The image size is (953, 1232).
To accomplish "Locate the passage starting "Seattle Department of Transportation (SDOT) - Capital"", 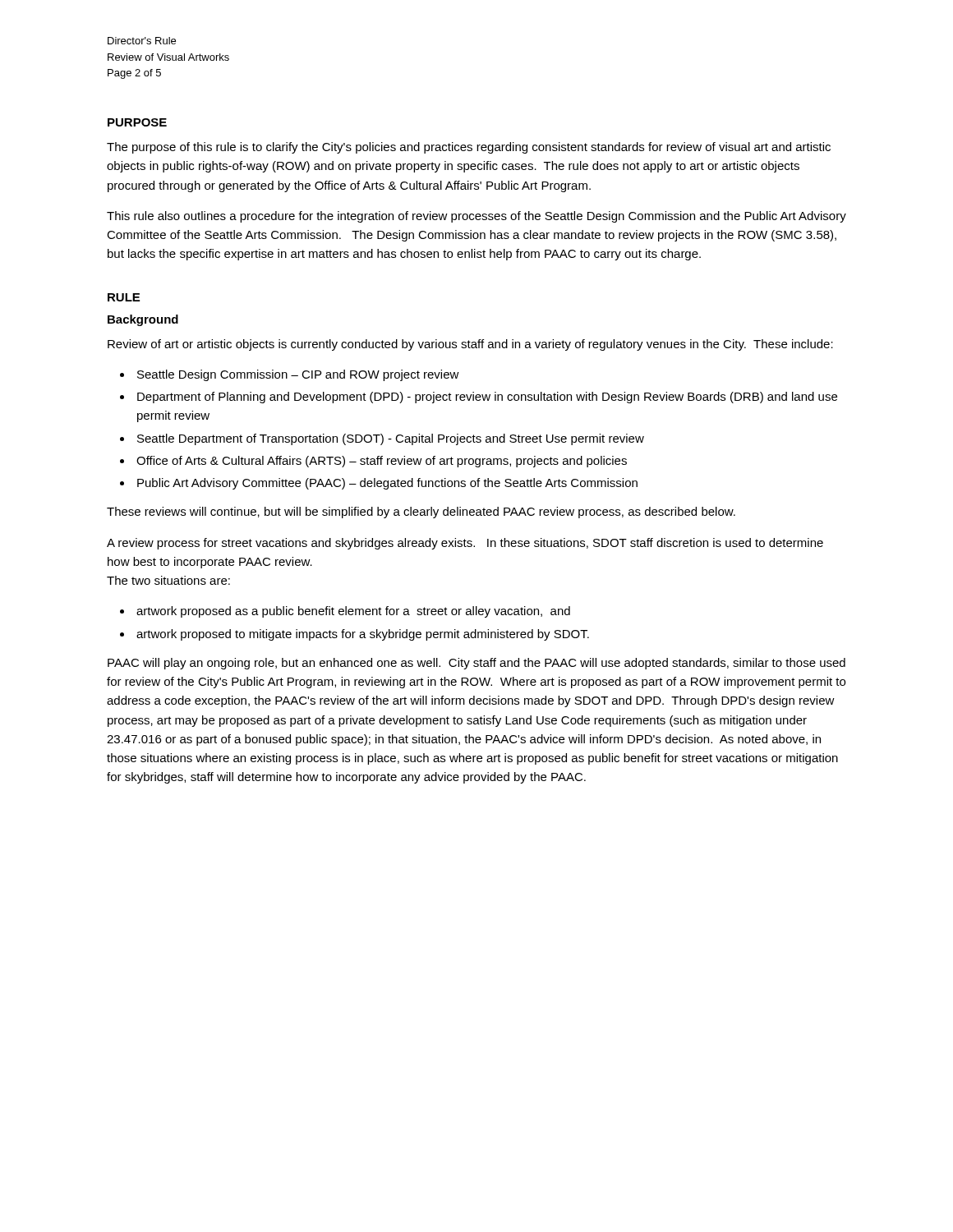I will coord(490,438).
